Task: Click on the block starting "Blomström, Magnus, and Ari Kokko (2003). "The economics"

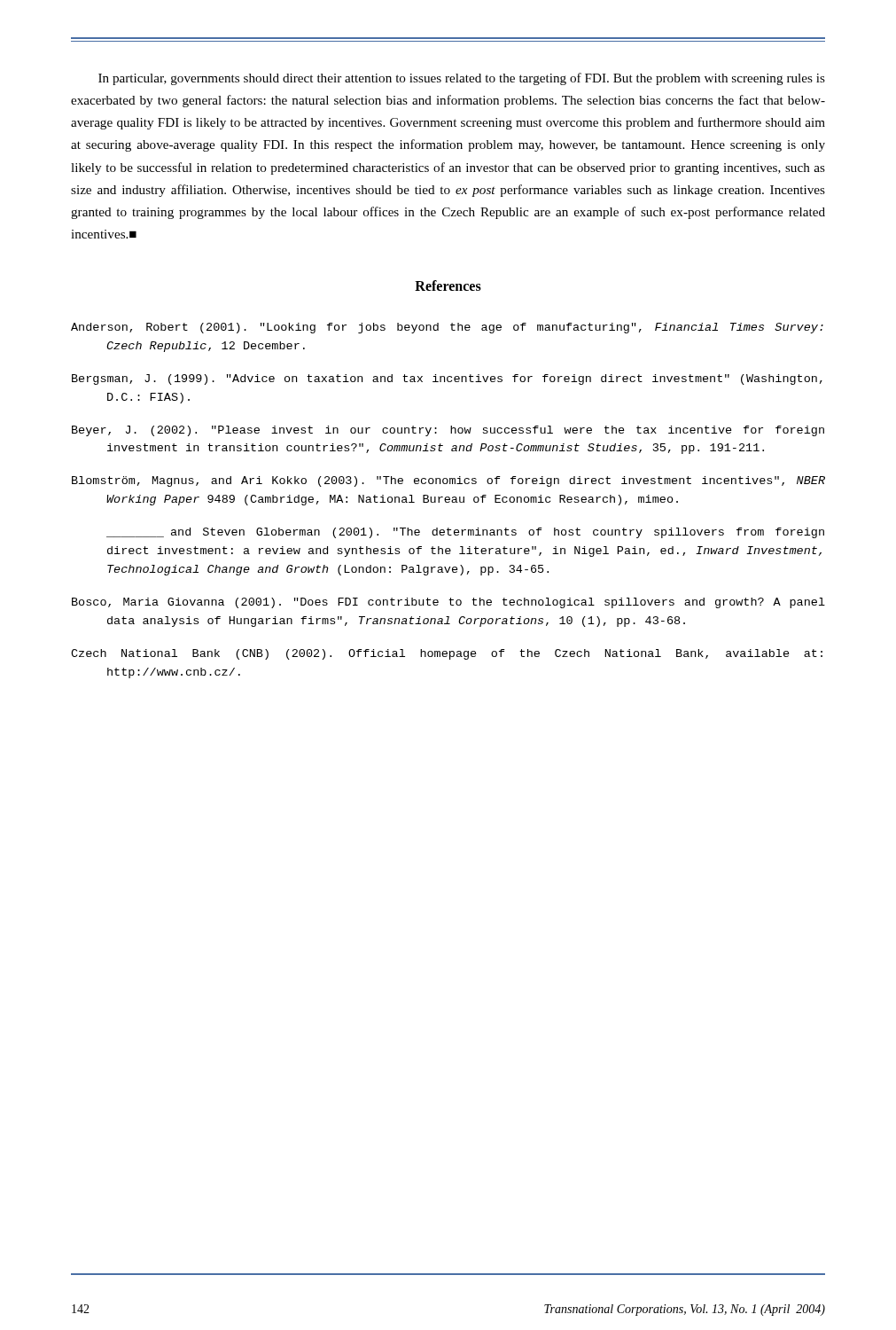Action: [x=448, y=491]
